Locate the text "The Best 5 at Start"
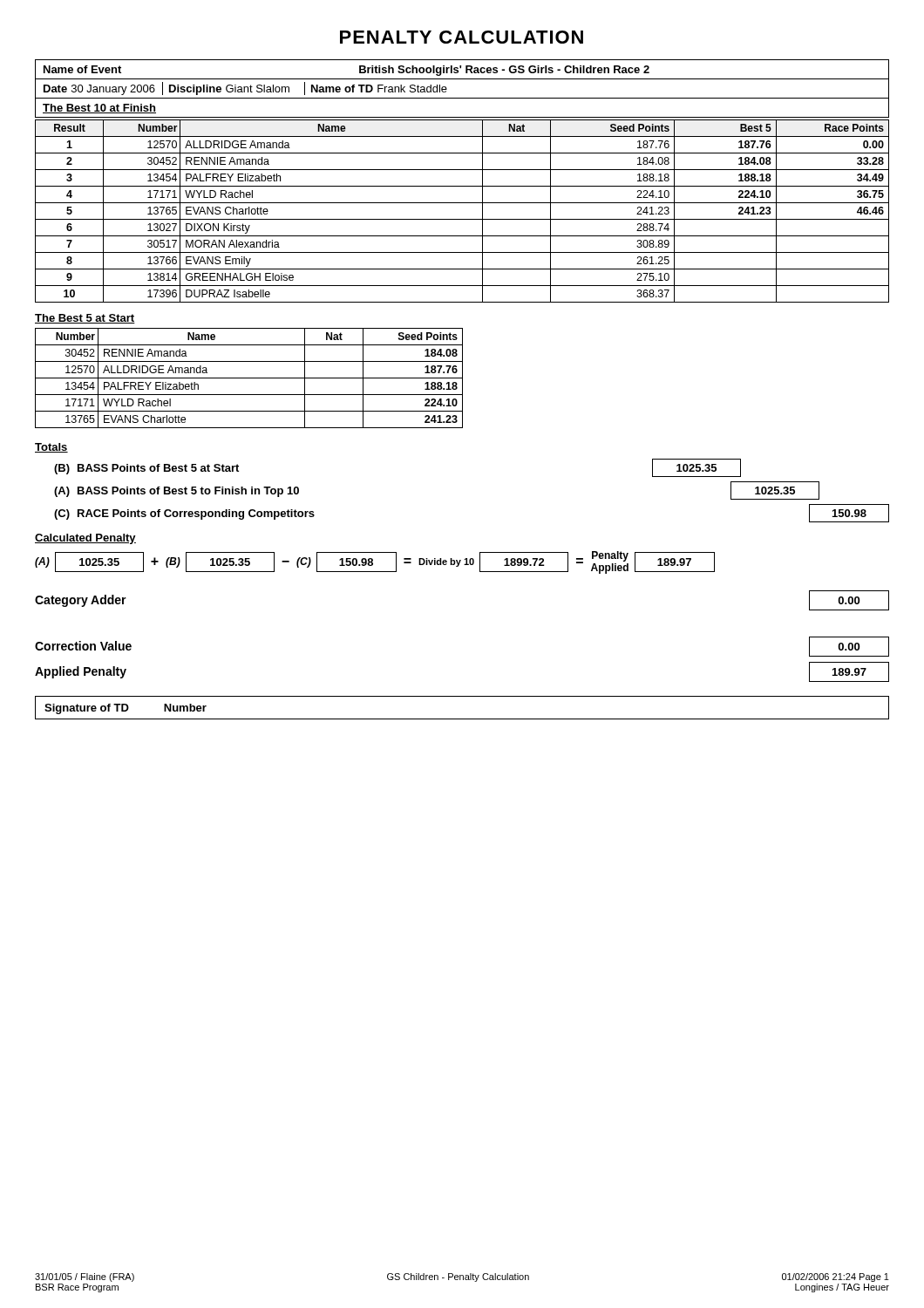Image resolution: width=924 pixels, height=1308 pixels. (85, 318)
